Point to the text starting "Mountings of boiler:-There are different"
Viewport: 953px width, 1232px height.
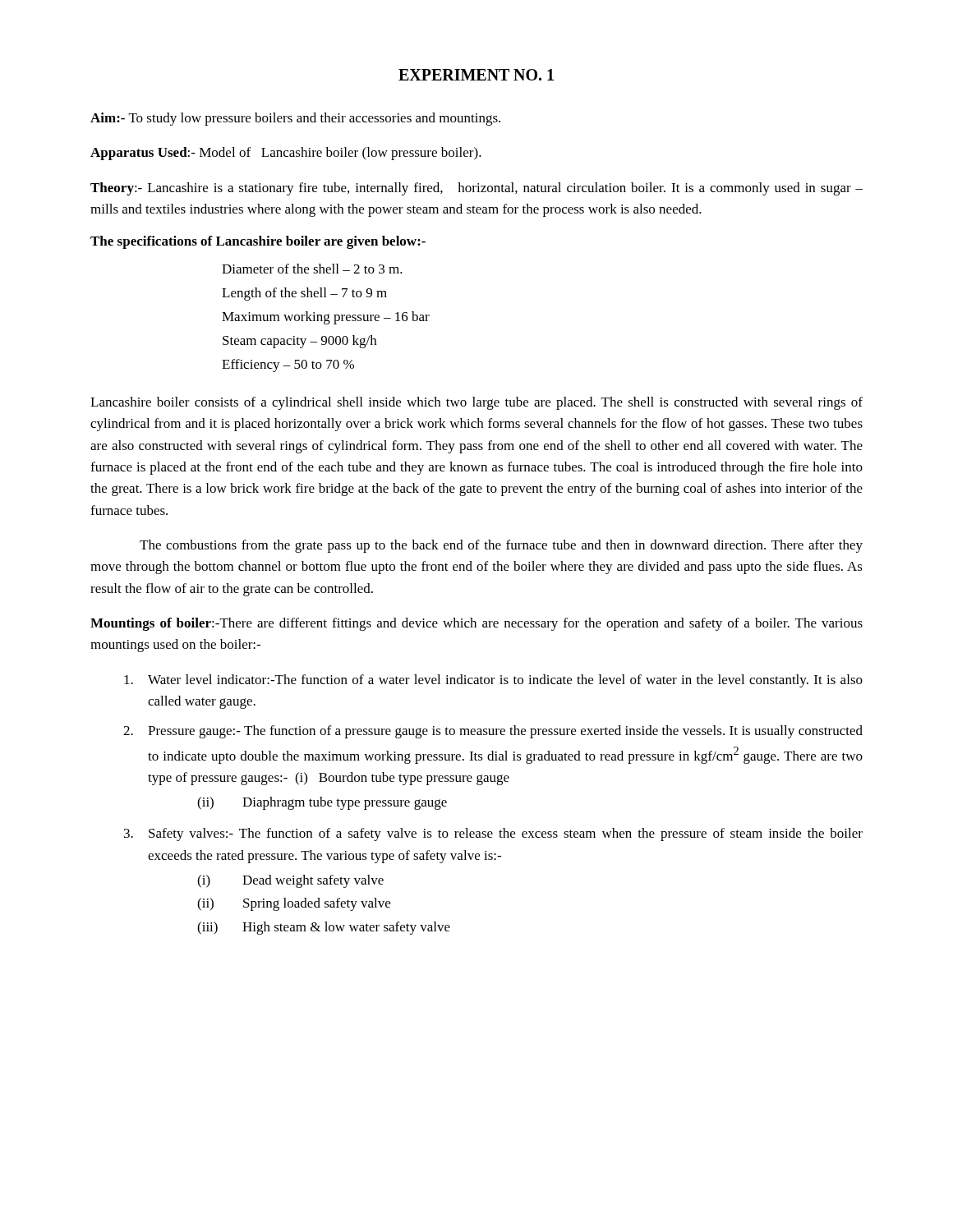pyautogui.click(x=476, y=634)
